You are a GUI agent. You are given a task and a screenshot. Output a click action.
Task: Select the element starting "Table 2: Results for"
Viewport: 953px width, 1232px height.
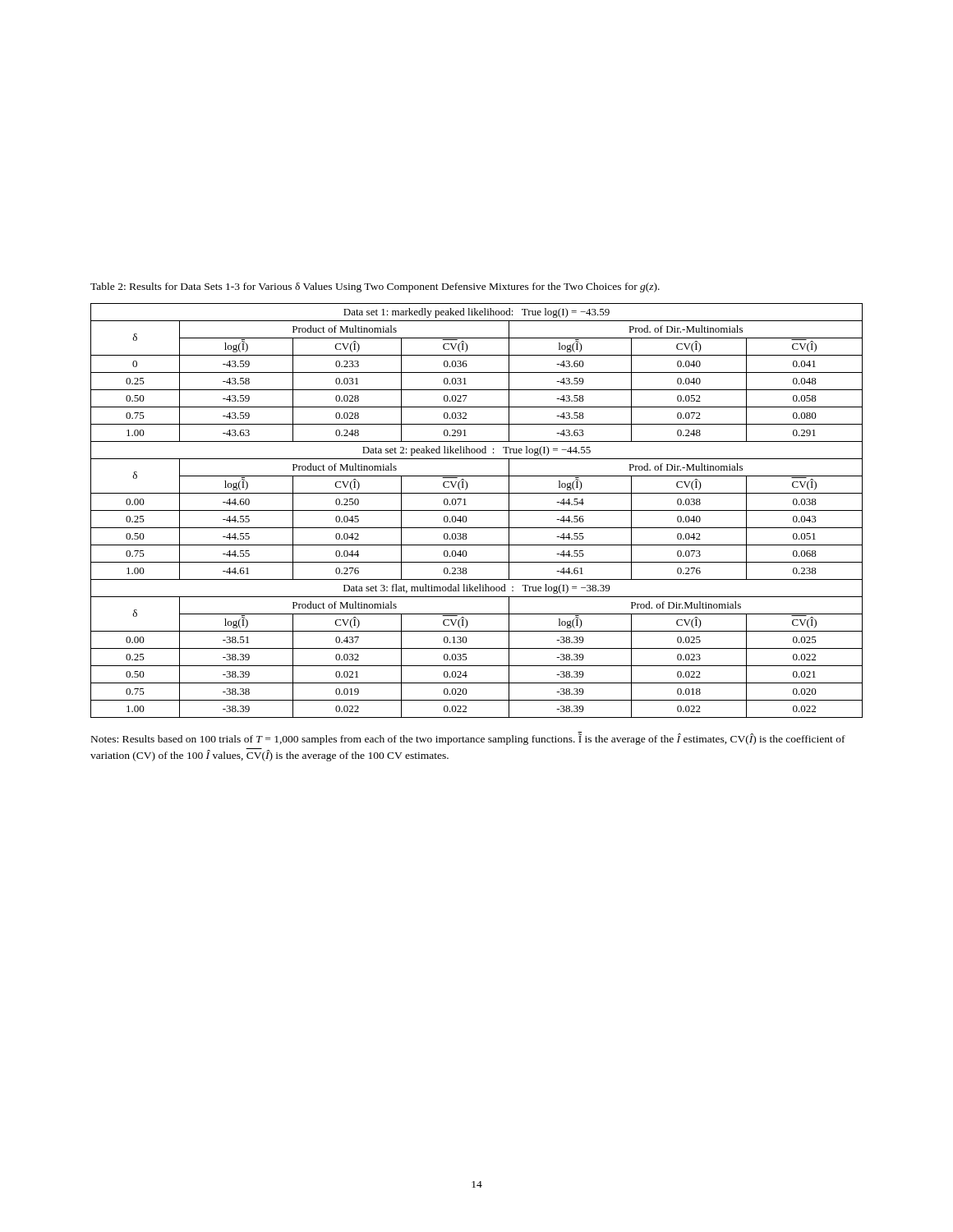(375, 286)
